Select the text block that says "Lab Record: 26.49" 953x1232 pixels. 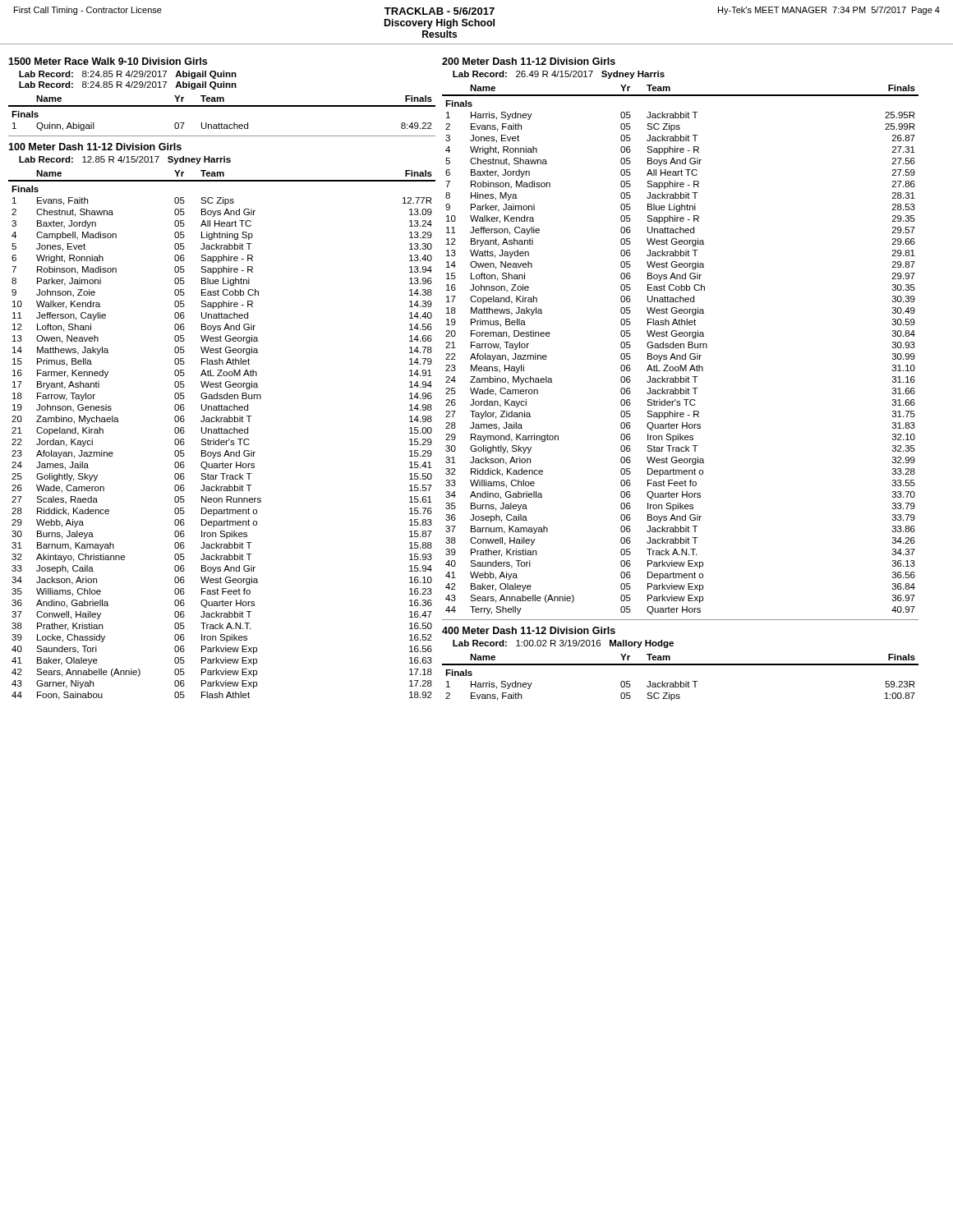pyautogui.click(x=553, y=74)
